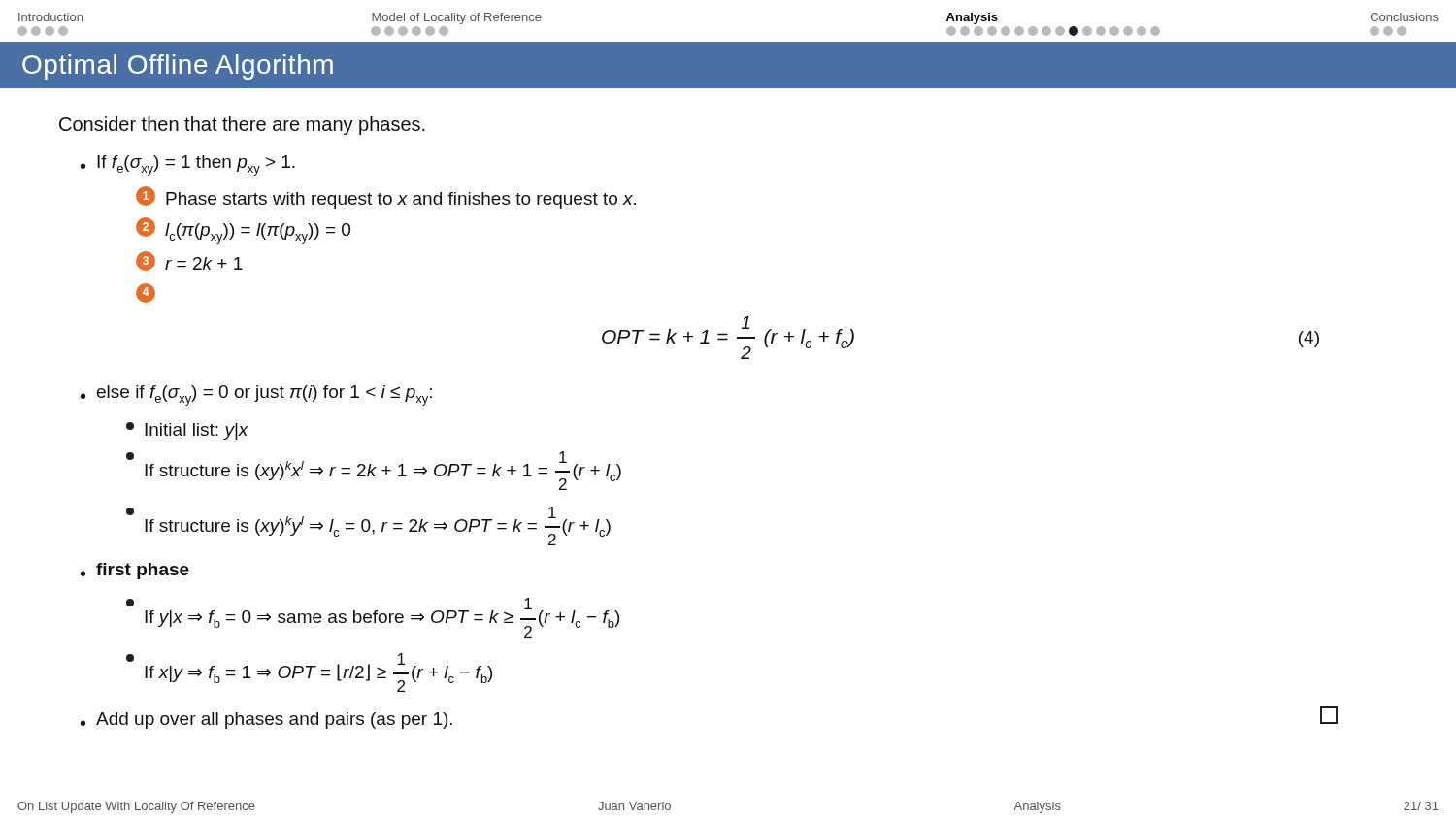Where does it say "Consider then that there are many phases."?
The height and width of the screenshot is (819, 1456).
[242, 124]
